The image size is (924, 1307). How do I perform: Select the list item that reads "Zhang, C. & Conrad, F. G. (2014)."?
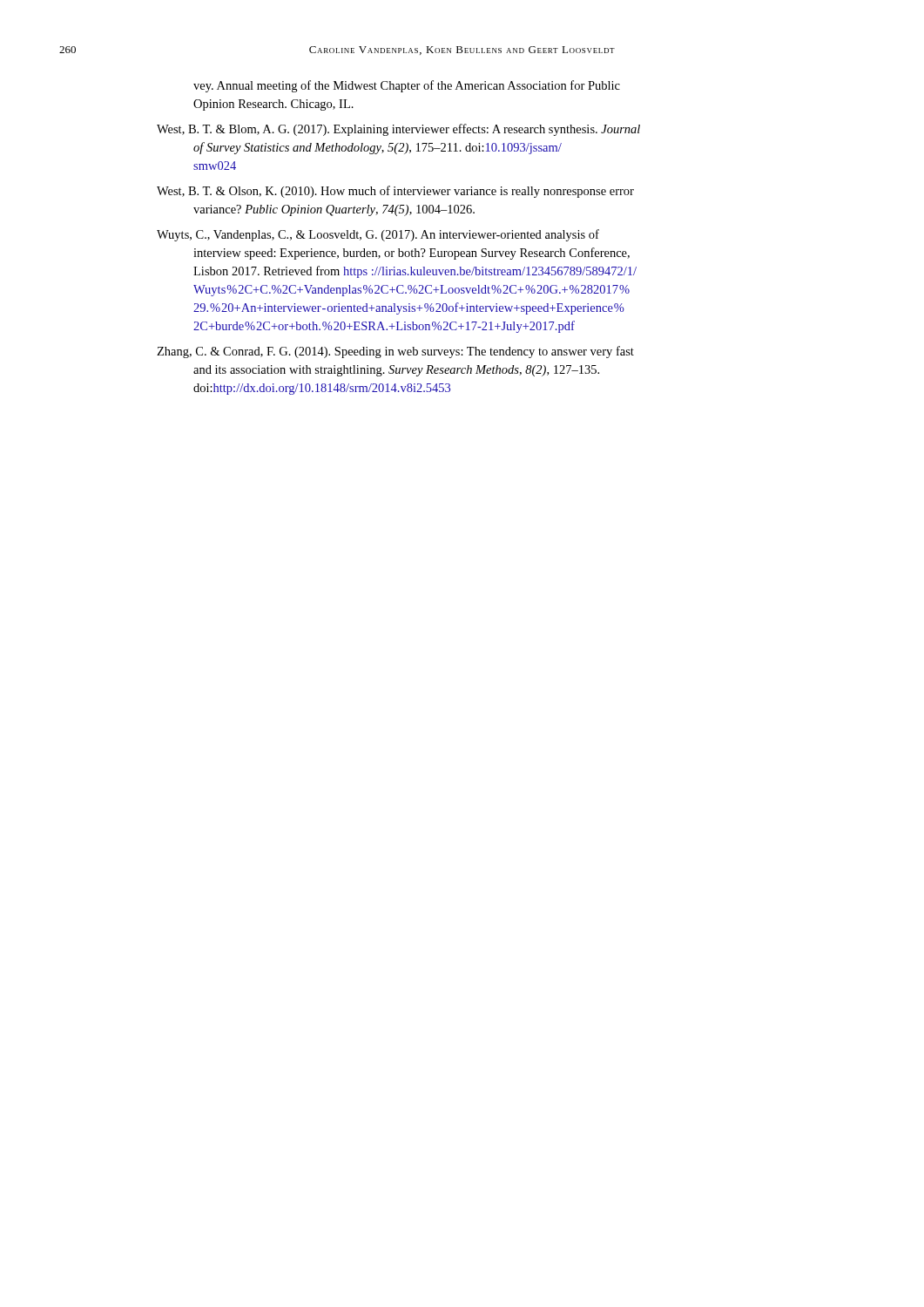tap(395, 370)
